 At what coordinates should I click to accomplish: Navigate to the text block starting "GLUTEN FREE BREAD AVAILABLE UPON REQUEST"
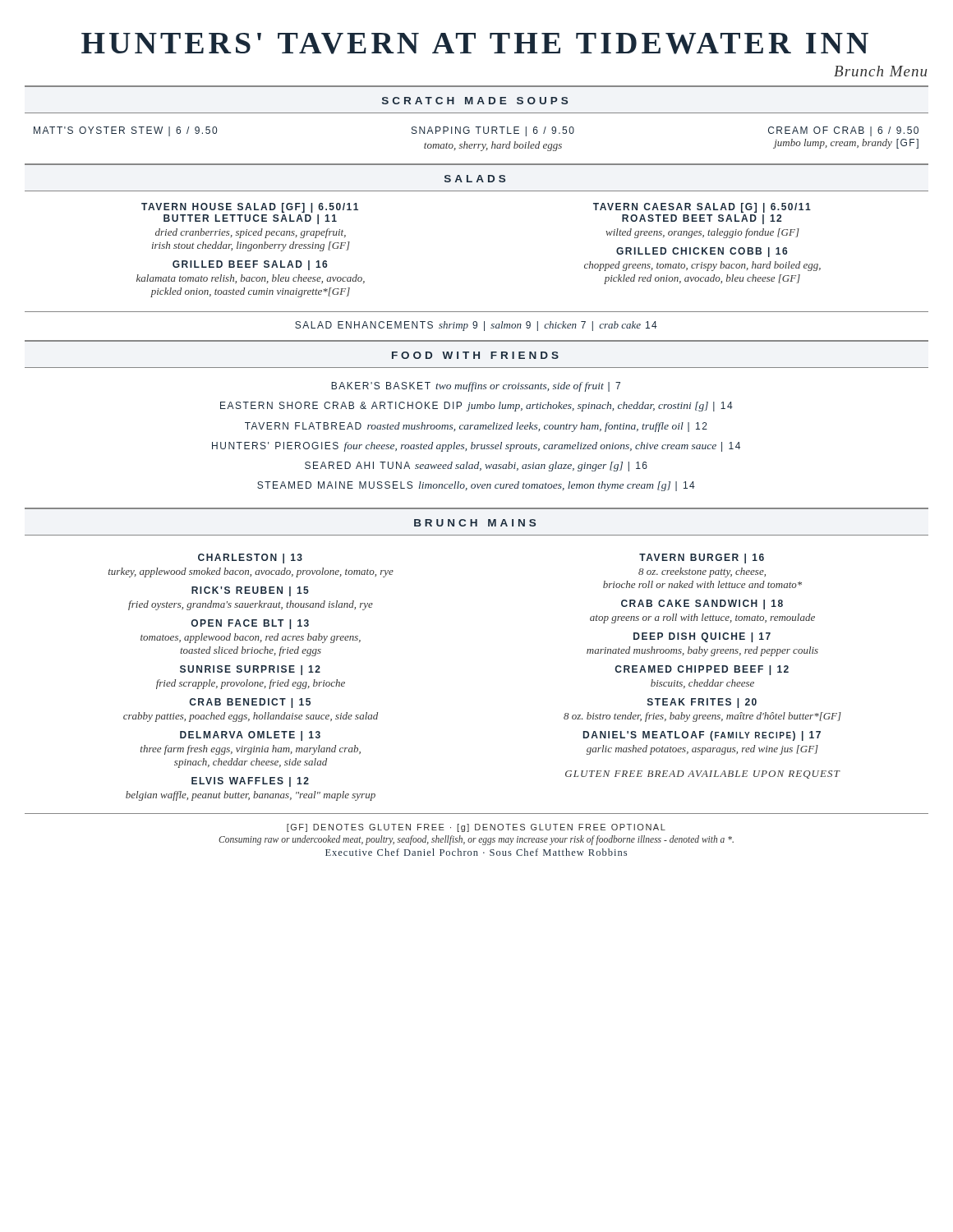pyautogui.click(x=702, y=773)
